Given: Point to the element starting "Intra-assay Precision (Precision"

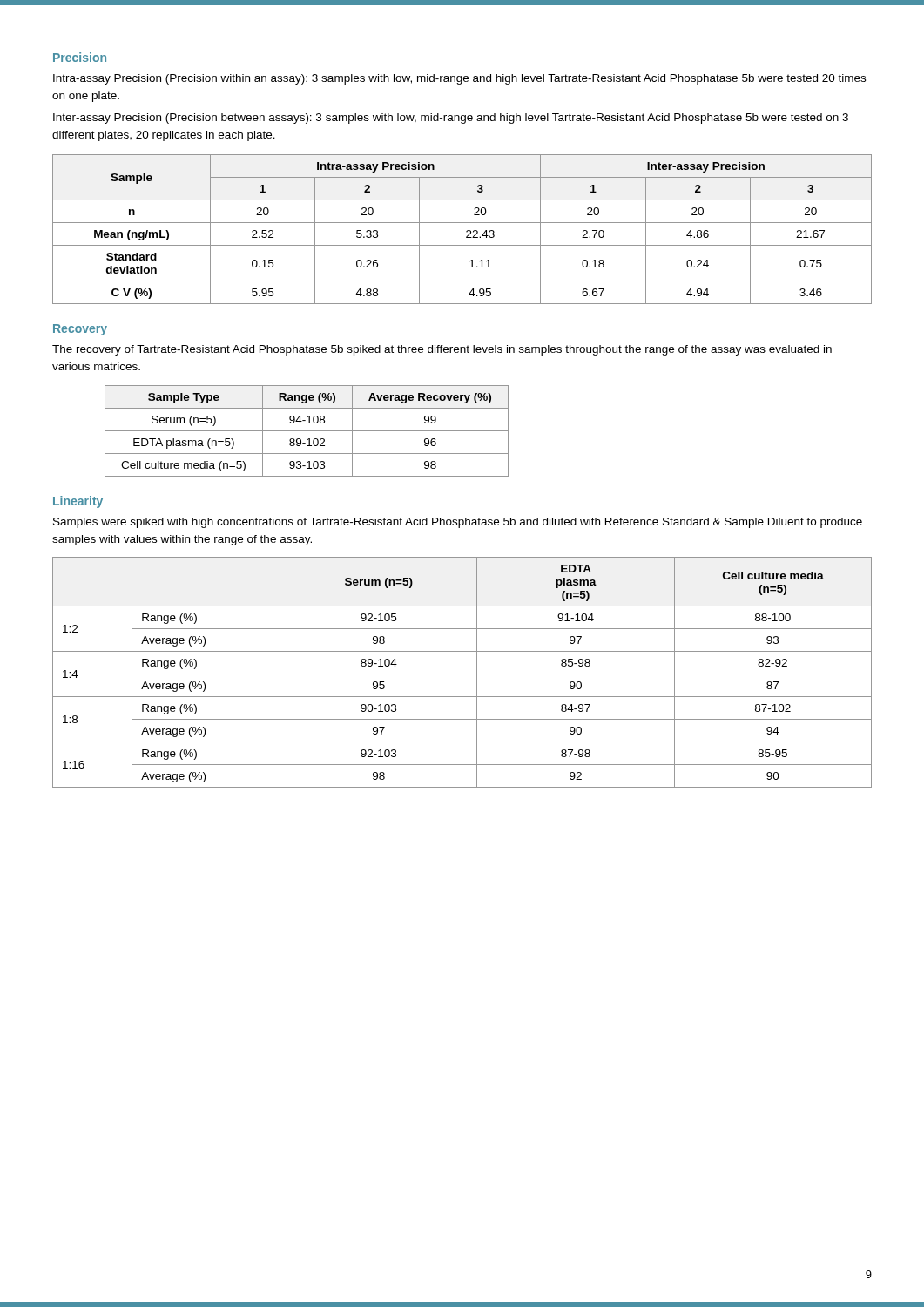Looking at the screenshot, I should pyautogui.click(x=459, y=87).
